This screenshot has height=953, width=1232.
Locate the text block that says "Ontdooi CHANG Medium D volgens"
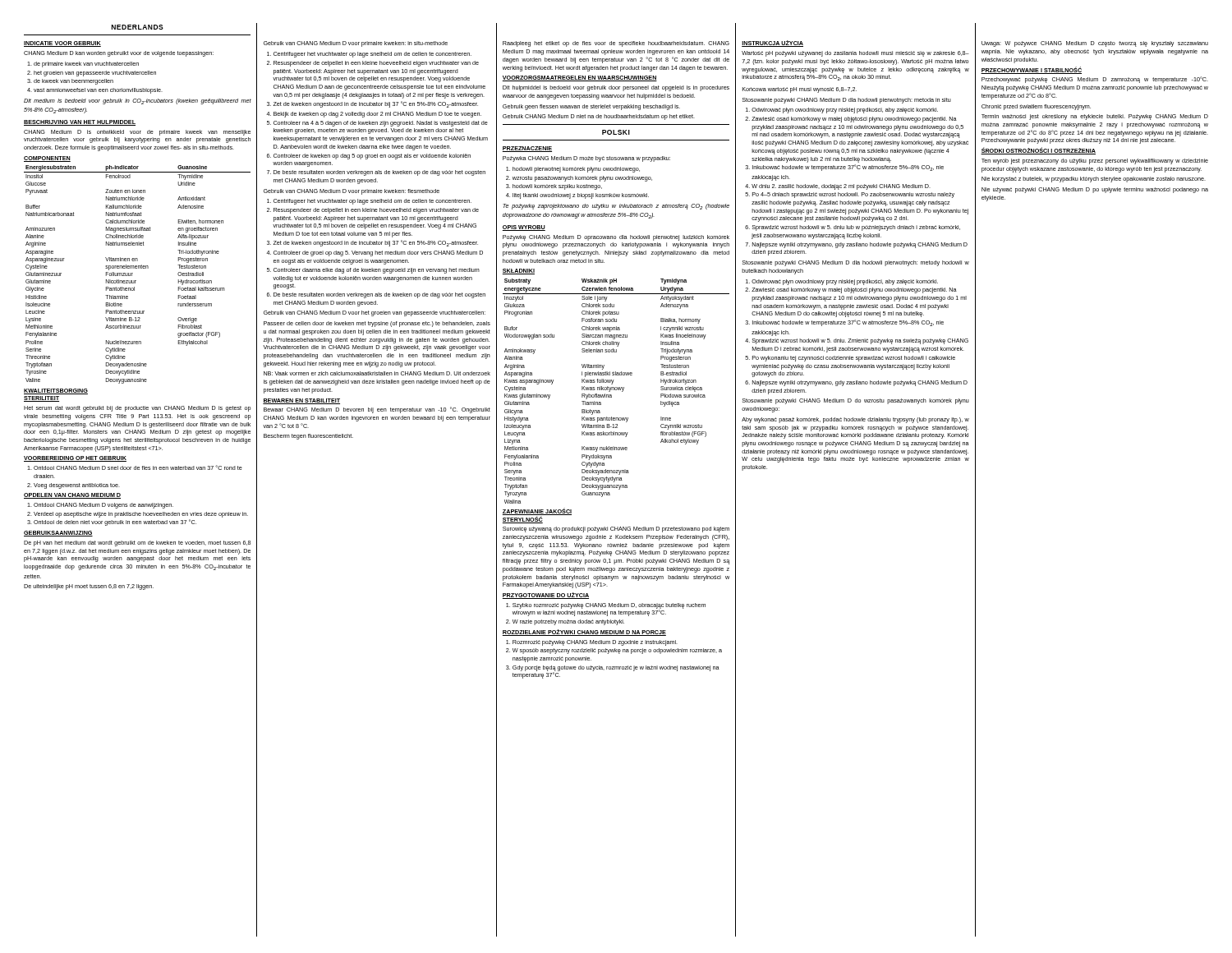coord(137,514)
